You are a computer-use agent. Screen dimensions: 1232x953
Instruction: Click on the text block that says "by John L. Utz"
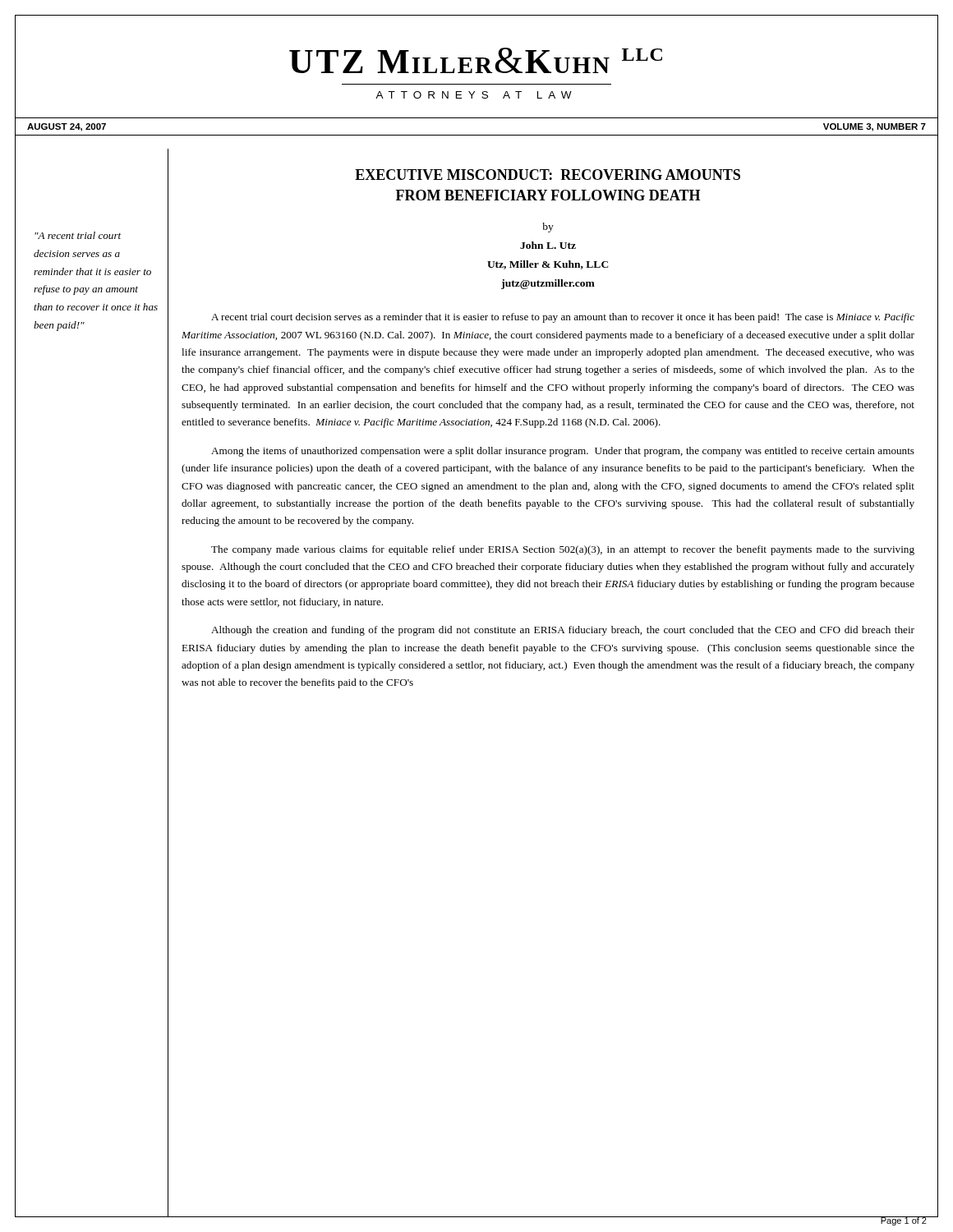[x=548, y=255]
